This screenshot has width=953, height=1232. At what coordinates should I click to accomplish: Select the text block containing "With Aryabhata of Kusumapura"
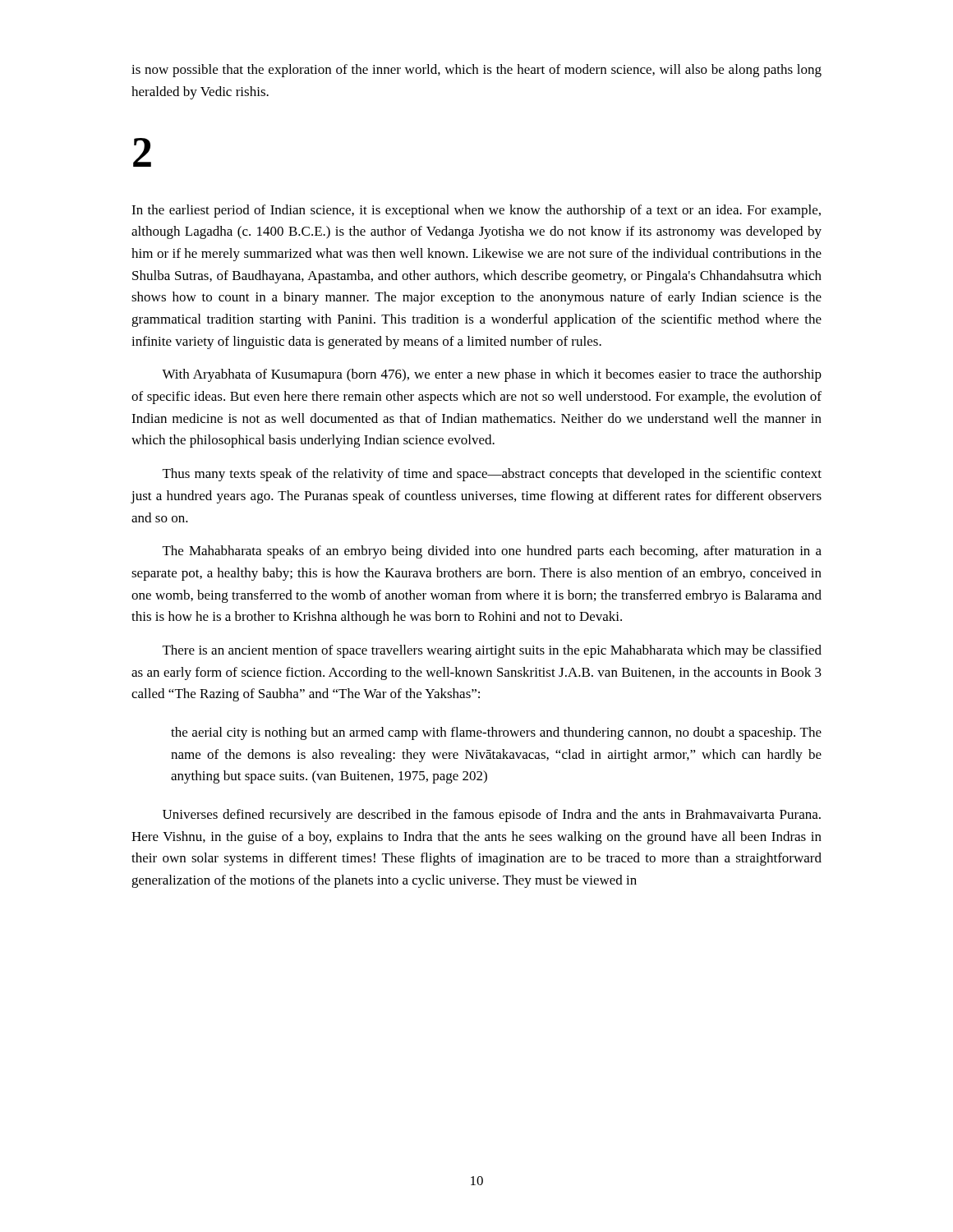point(476,407)
